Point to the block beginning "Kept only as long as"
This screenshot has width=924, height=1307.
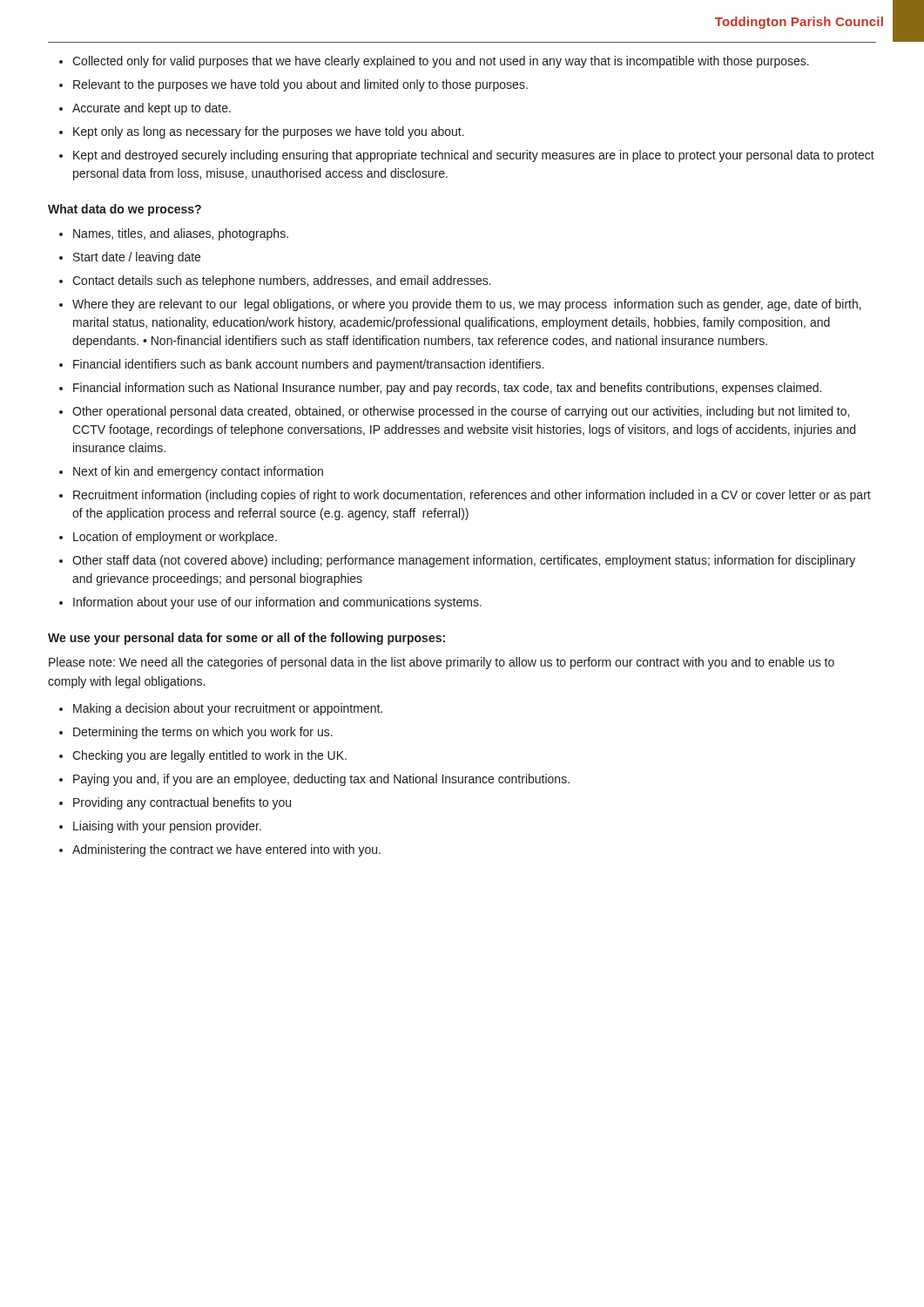point(268,132)
